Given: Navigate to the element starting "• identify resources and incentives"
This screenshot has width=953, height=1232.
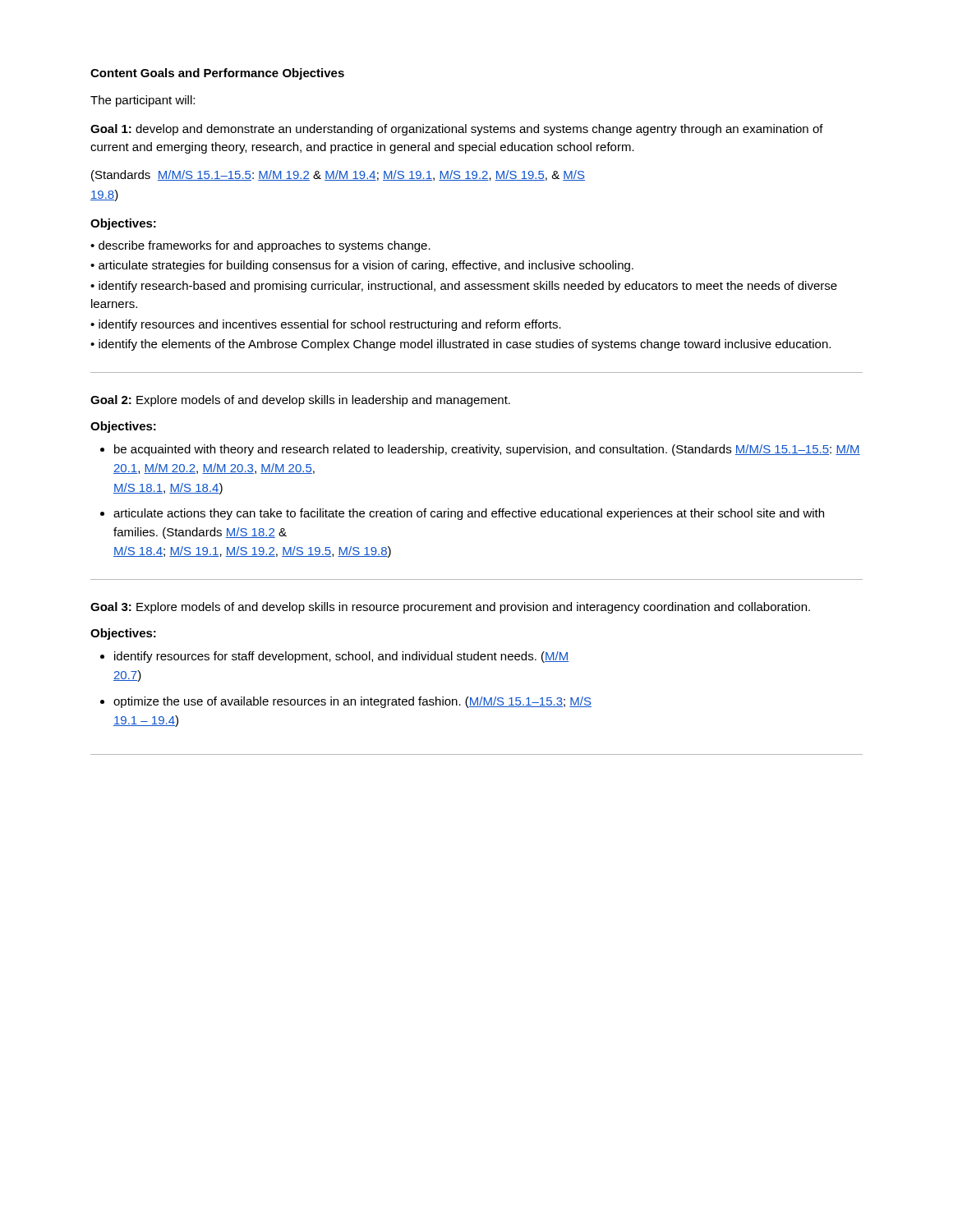Looking at the screenshot, I should click(326, 324).
